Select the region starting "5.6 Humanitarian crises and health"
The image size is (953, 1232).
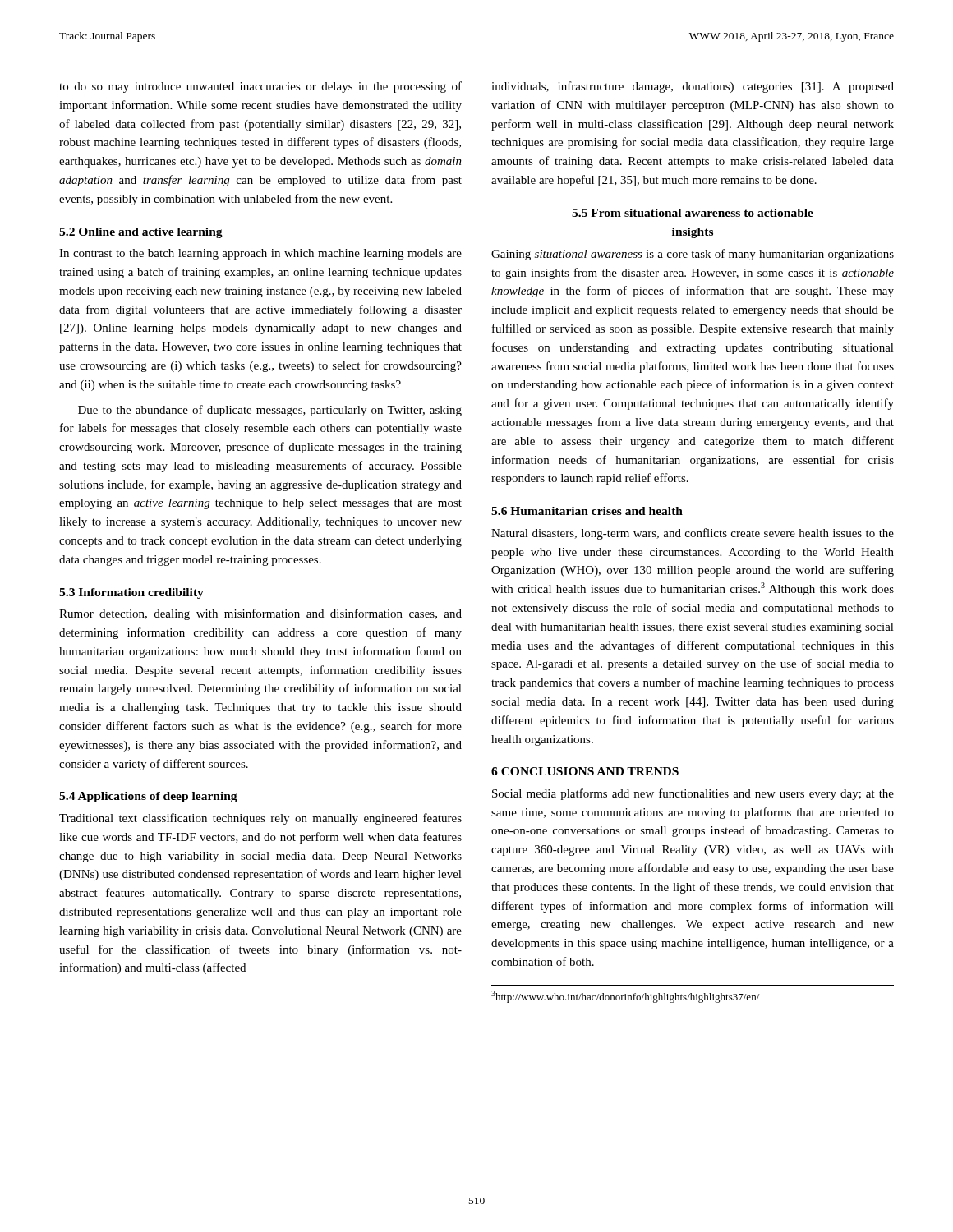(587, 511)
